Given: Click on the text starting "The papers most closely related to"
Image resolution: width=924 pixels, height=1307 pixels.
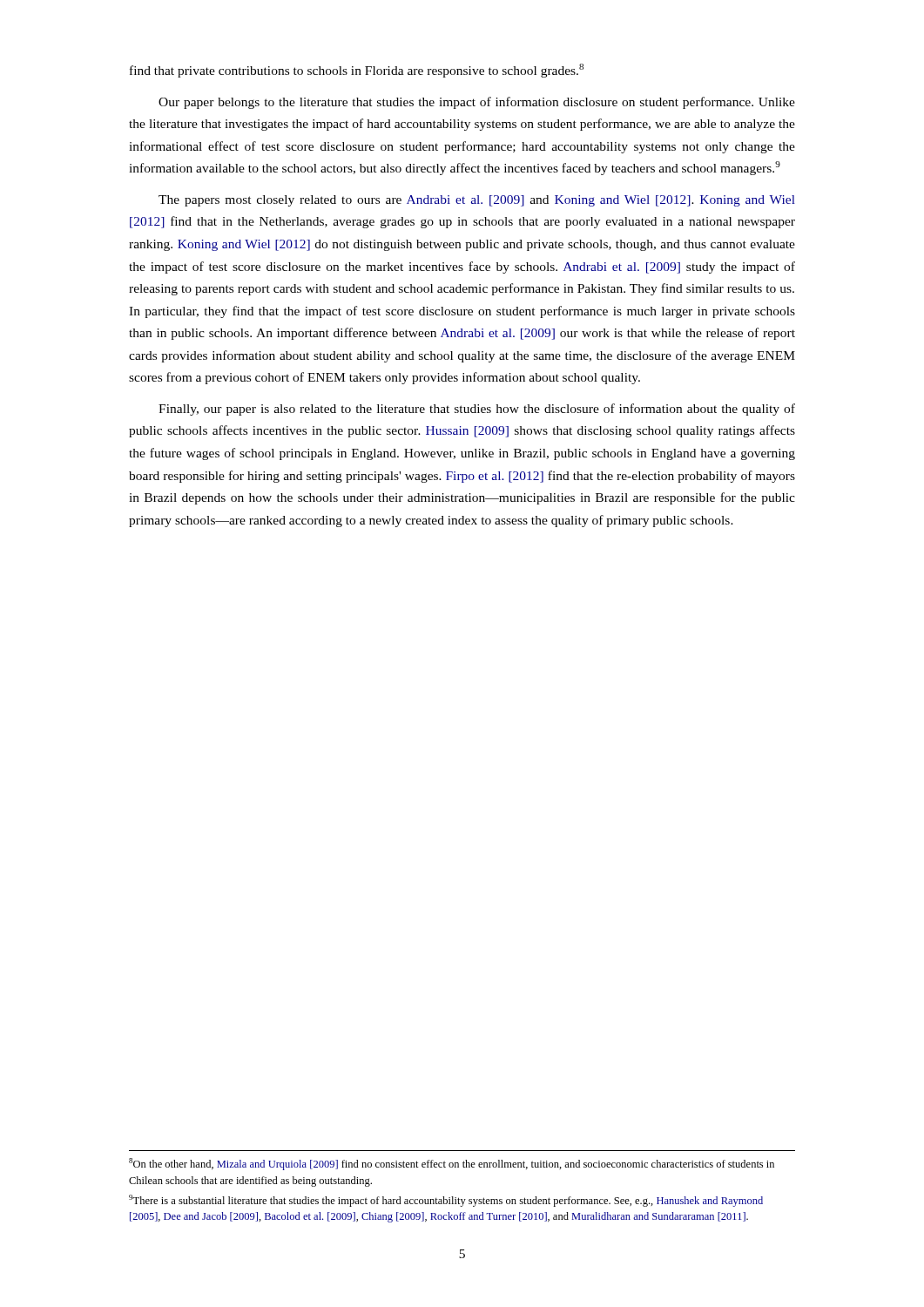Looking at the screenshot, I should point(462,288).
